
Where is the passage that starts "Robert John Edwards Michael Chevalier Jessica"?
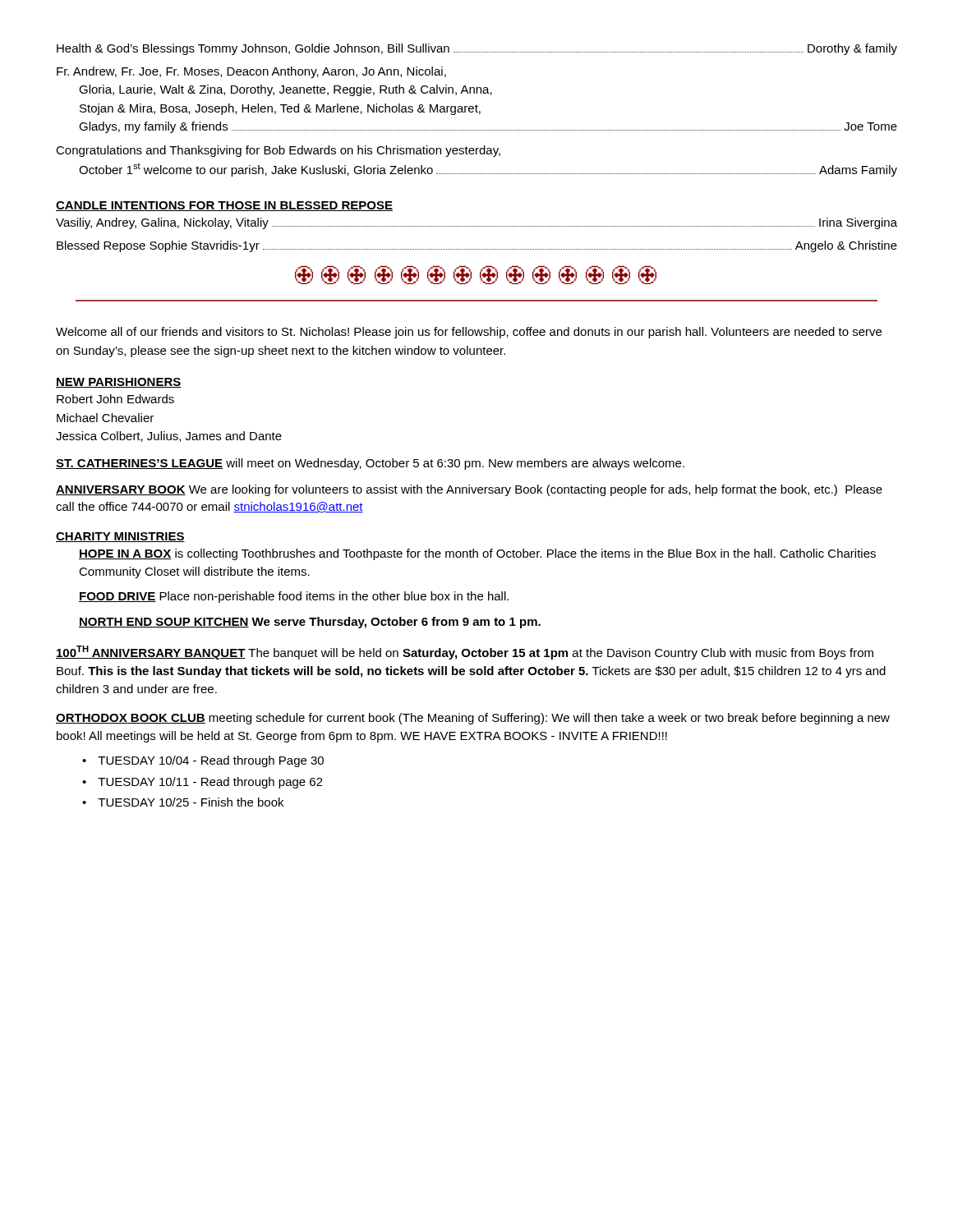click(x=115, y=399)
